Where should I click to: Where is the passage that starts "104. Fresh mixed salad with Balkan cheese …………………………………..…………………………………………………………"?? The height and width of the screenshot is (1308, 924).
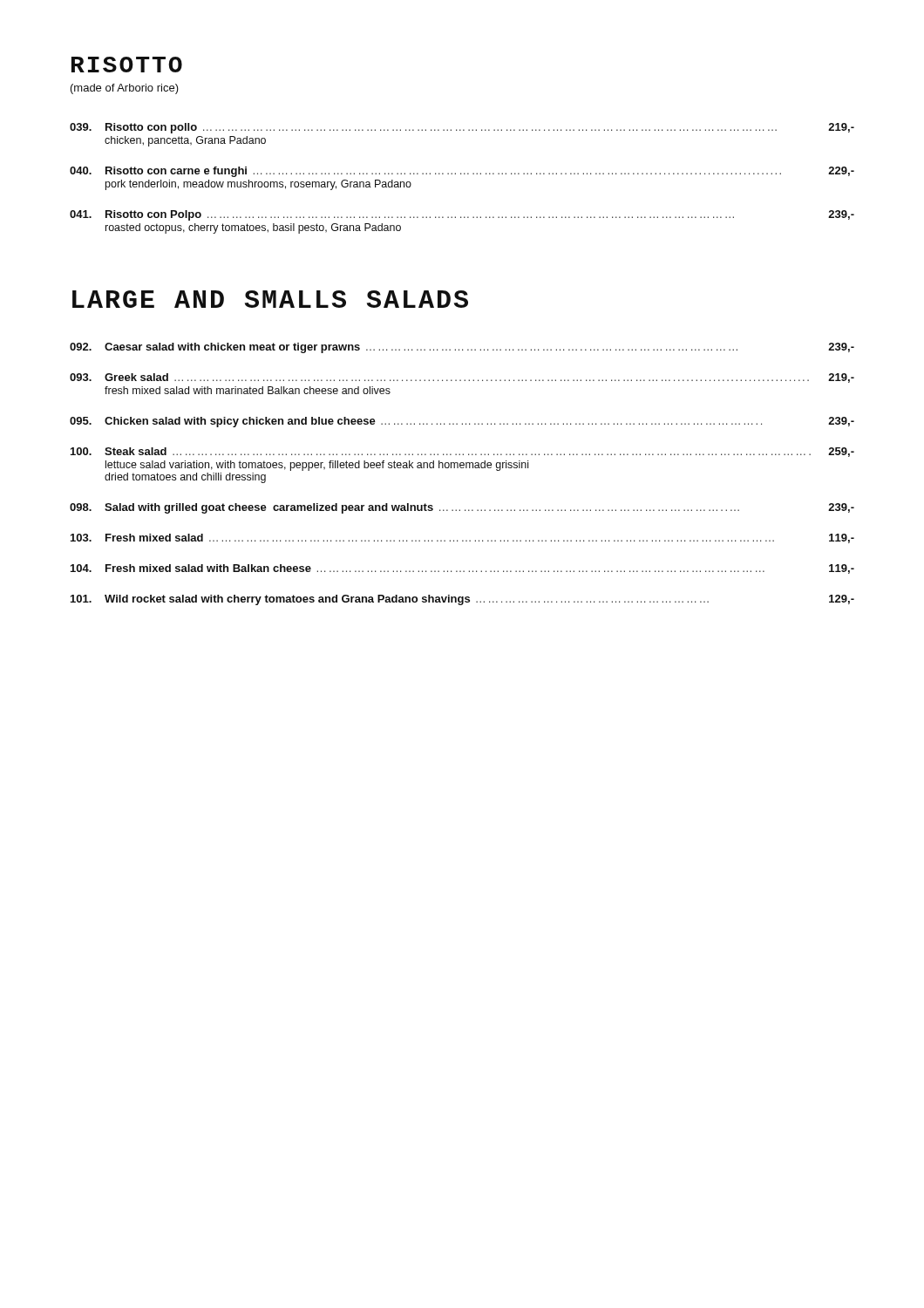click(462, 568)
